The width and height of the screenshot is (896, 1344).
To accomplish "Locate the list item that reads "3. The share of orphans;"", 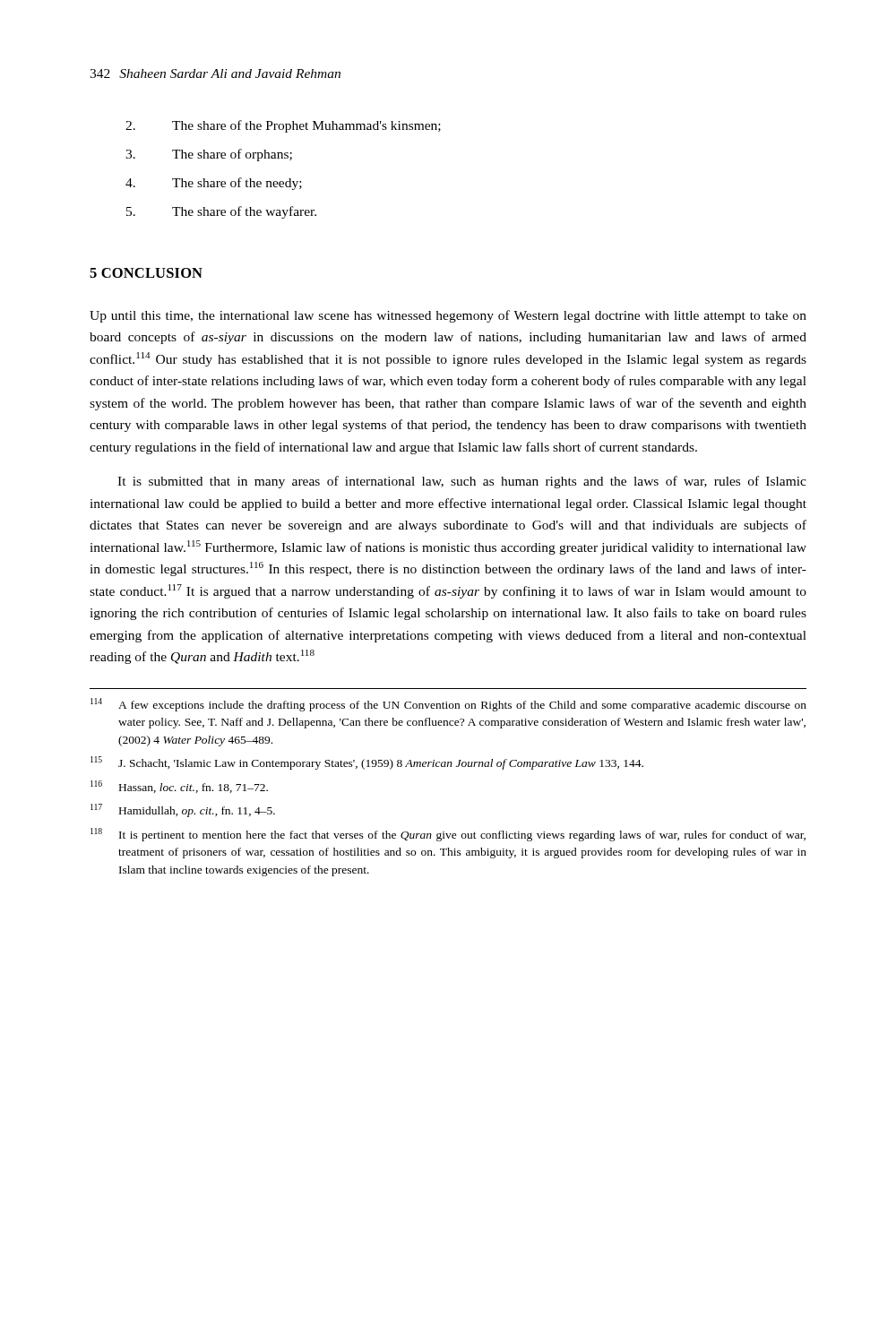I will pos(209,154).
